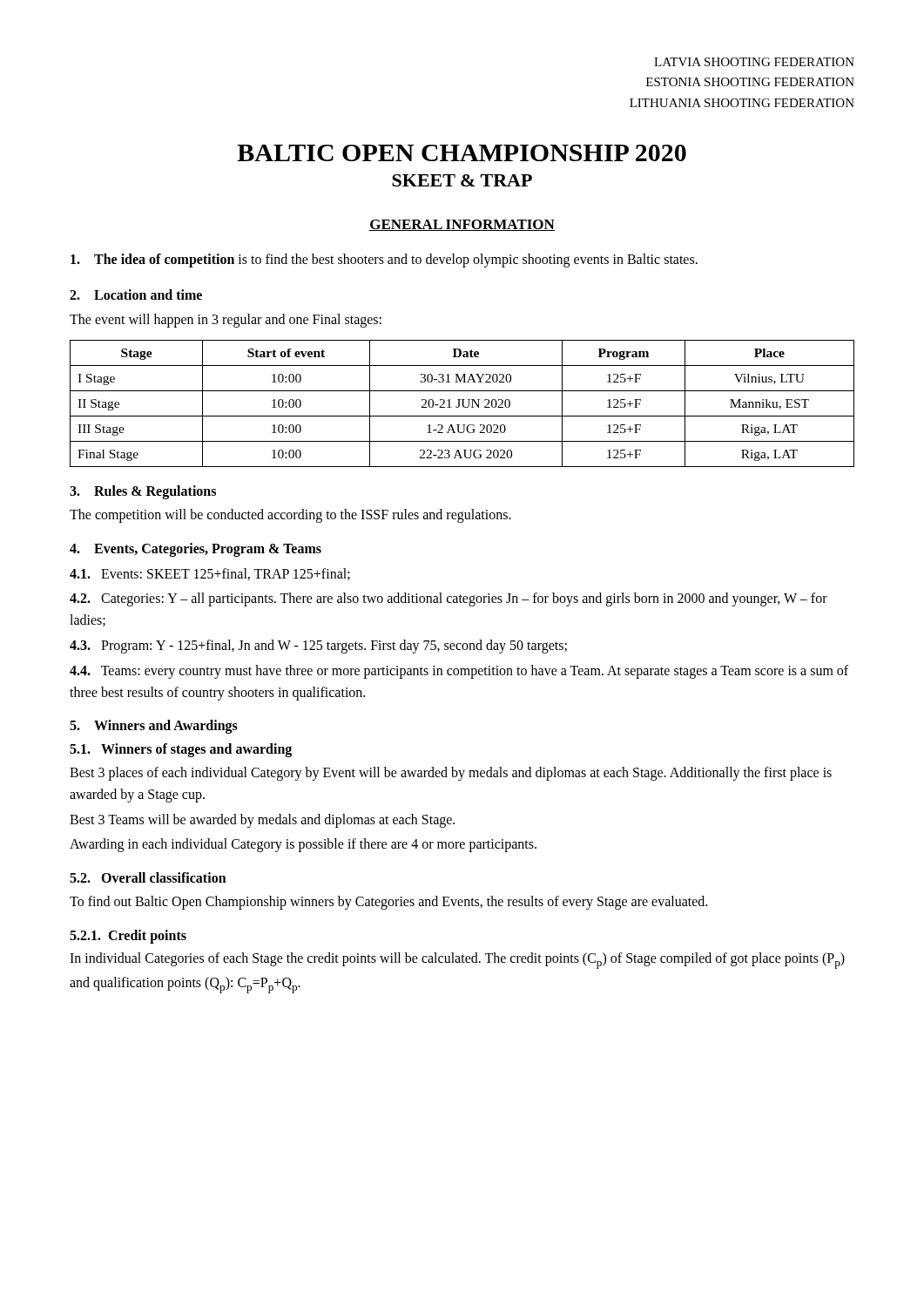Select the text containing "Winners and Awardings"

(154, 726)
